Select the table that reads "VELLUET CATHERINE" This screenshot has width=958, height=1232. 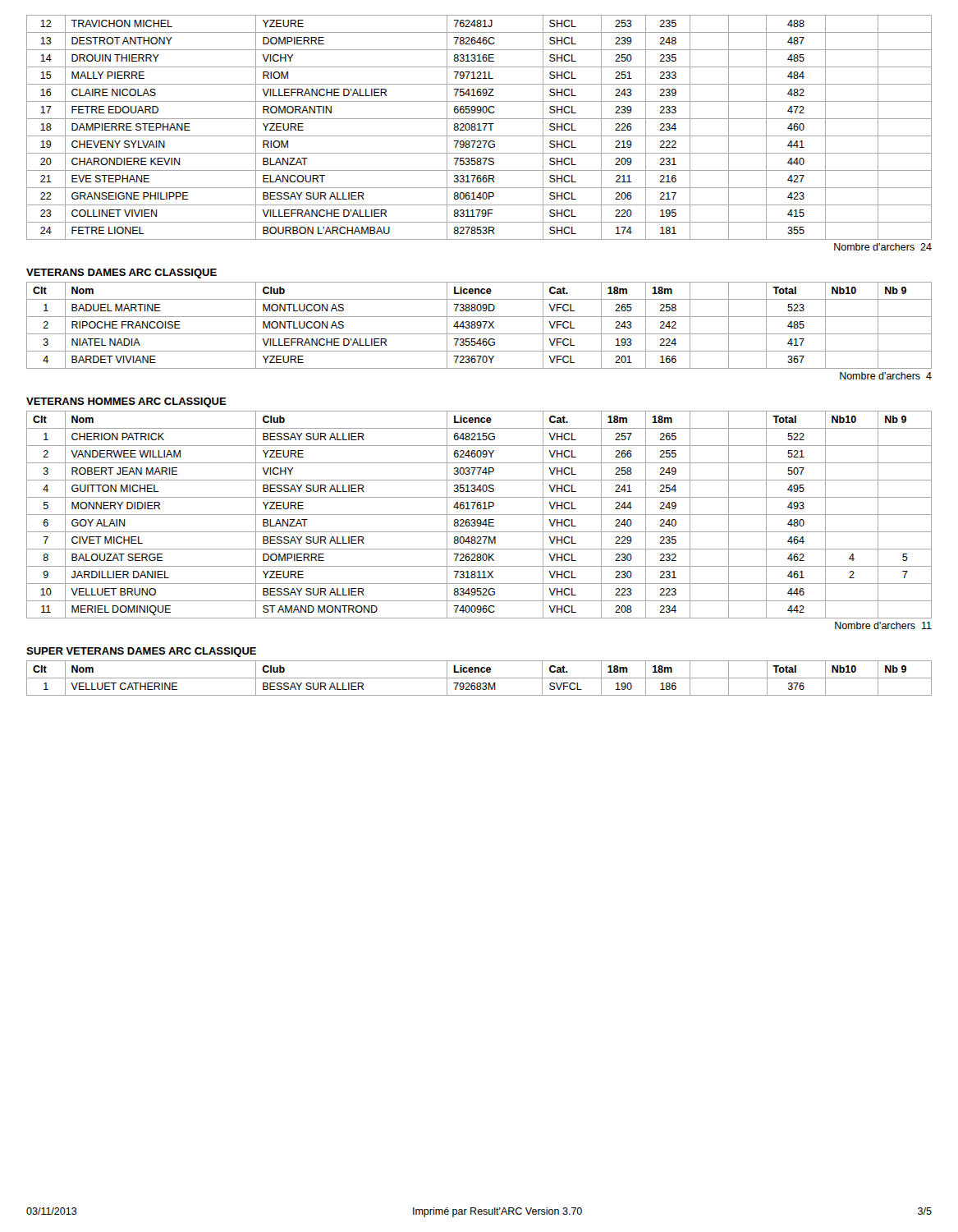479,678
